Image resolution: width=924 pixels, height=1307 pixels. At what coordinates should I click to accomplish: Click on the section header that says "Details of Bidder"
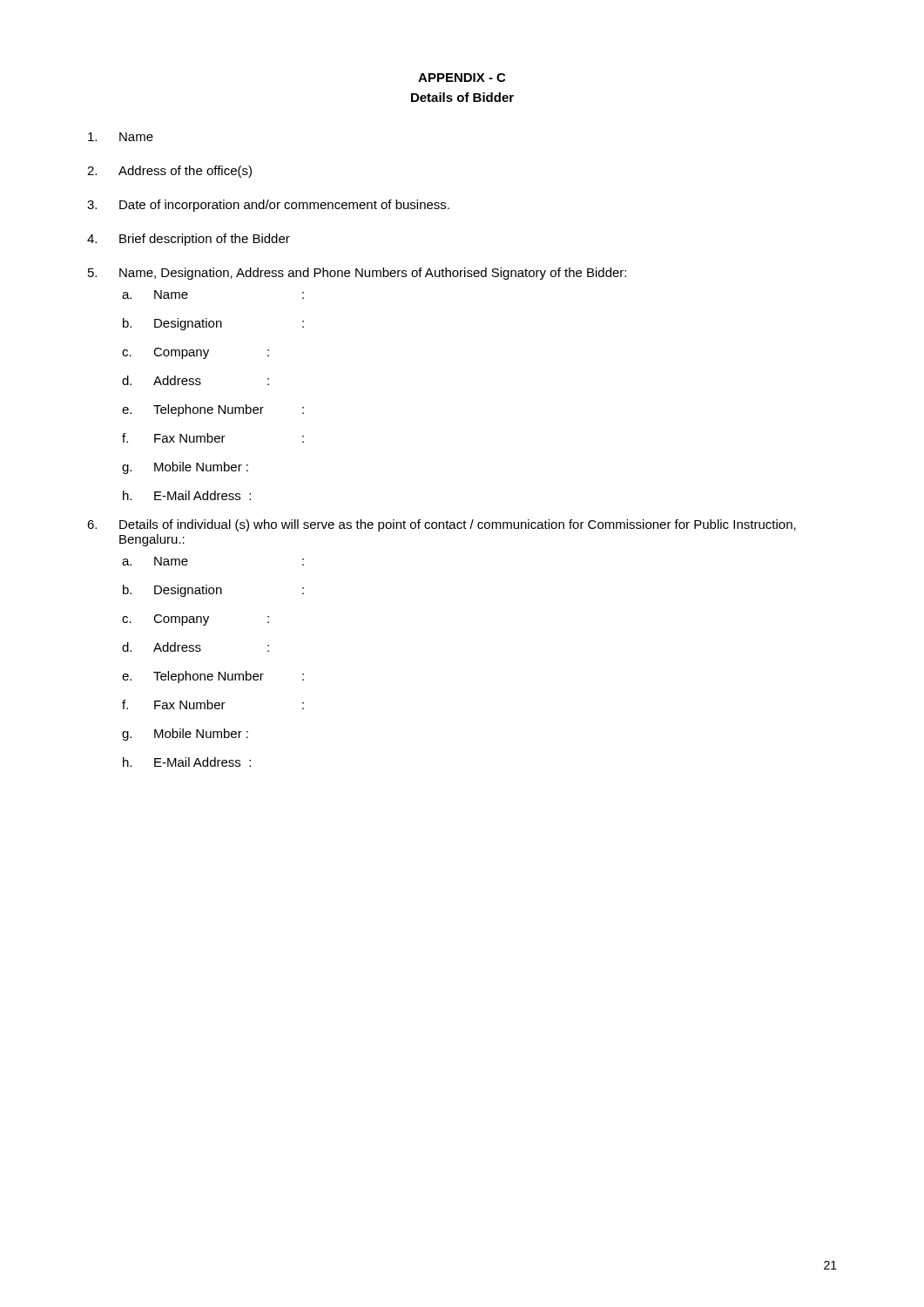point(462,97)
